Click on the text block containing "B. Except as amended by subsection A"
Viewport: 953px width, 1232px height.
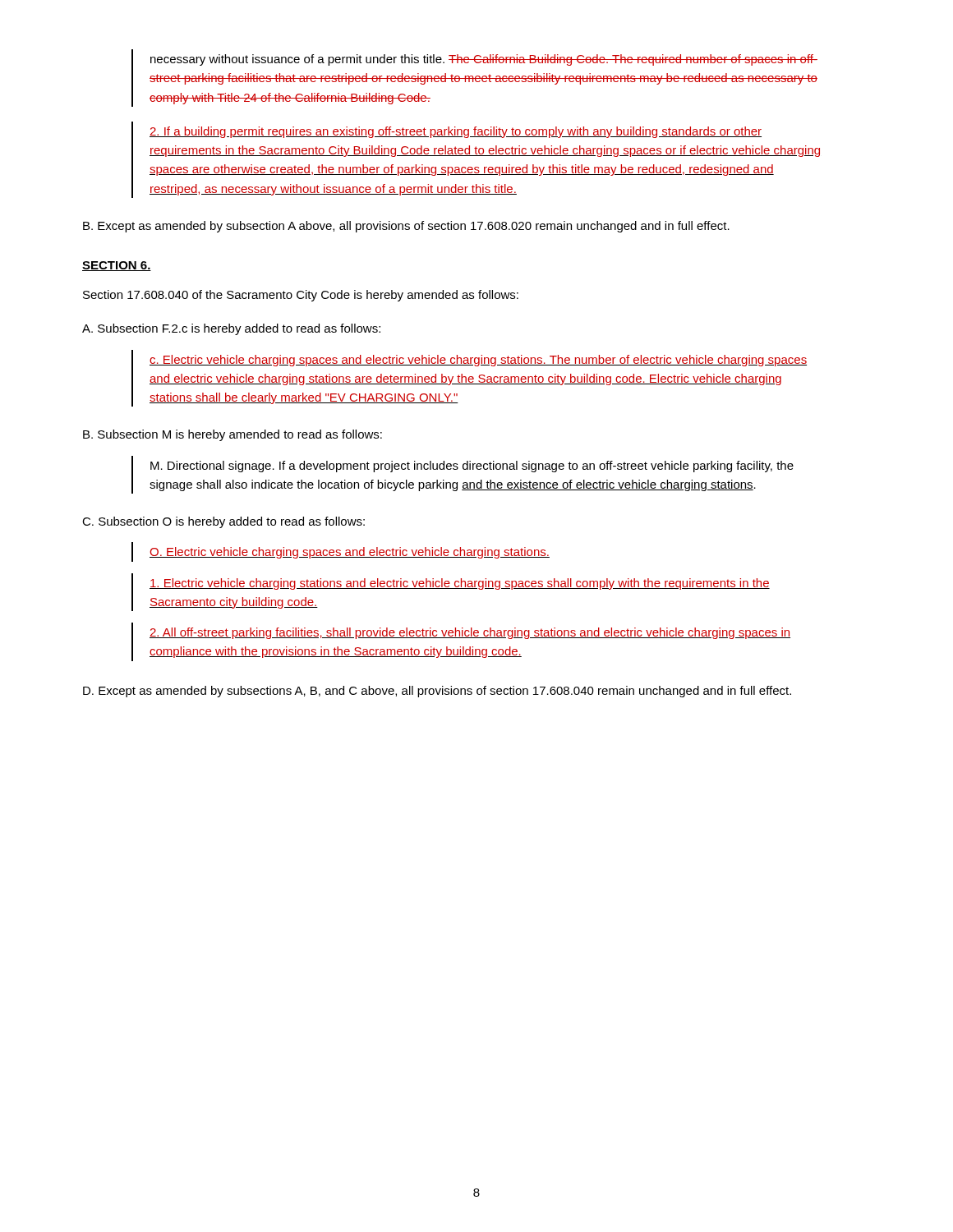tap(406, 225)
